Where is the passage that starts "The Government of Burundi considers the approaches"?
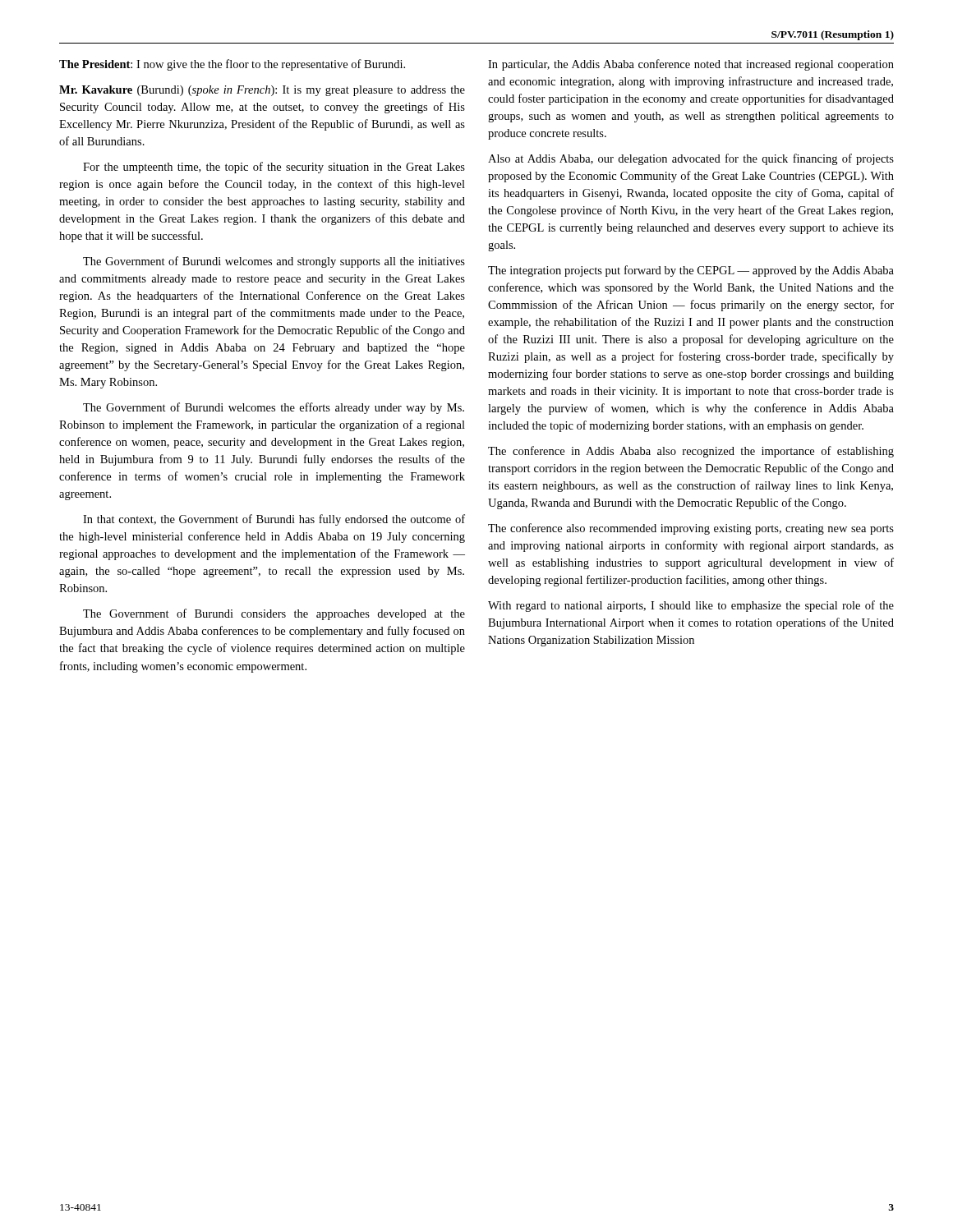Viewport: 953px width, 1232px height. (262, 640)
